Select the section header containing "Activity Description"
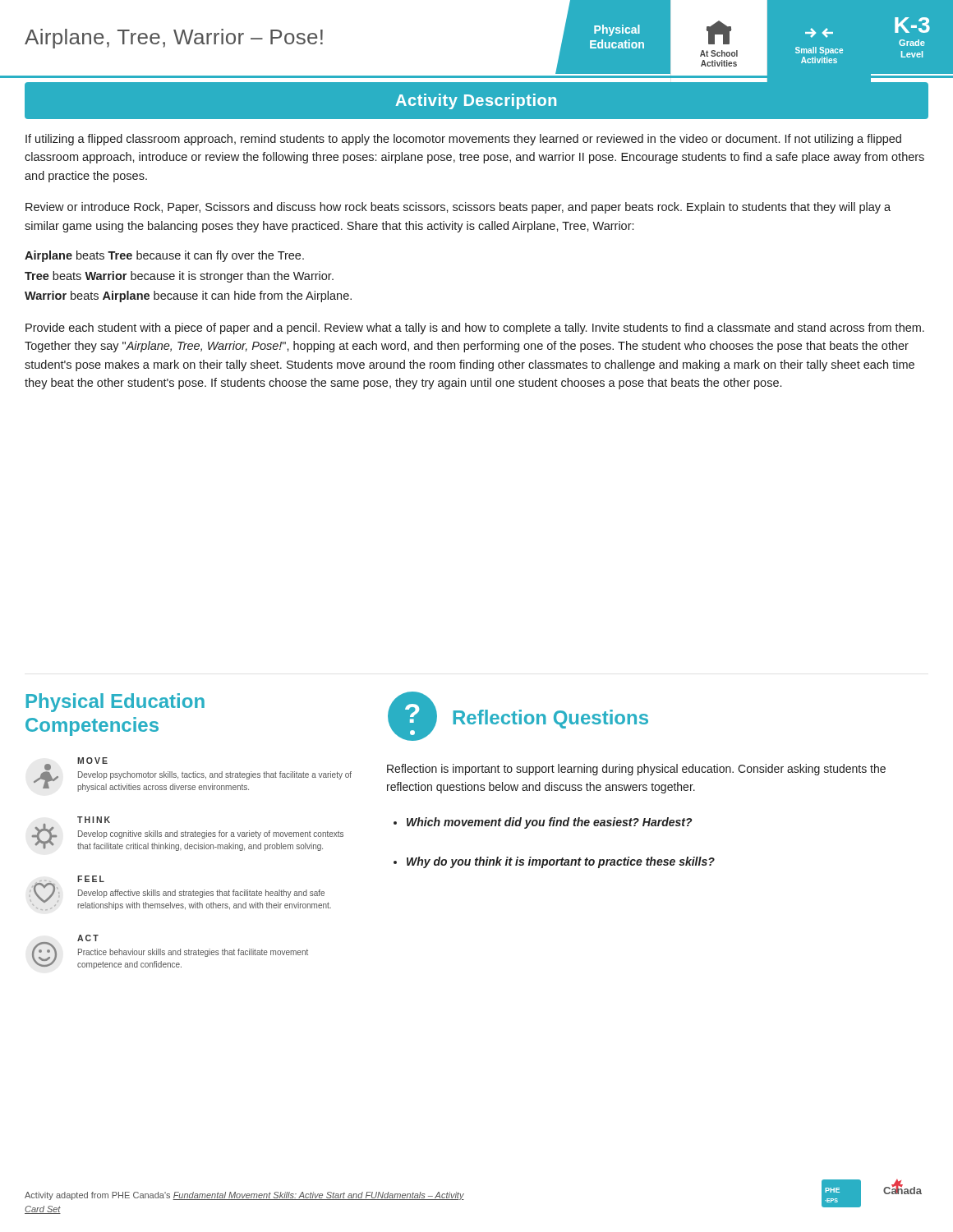This screenshot has height=1232, width=953. (x=476, y=101)
